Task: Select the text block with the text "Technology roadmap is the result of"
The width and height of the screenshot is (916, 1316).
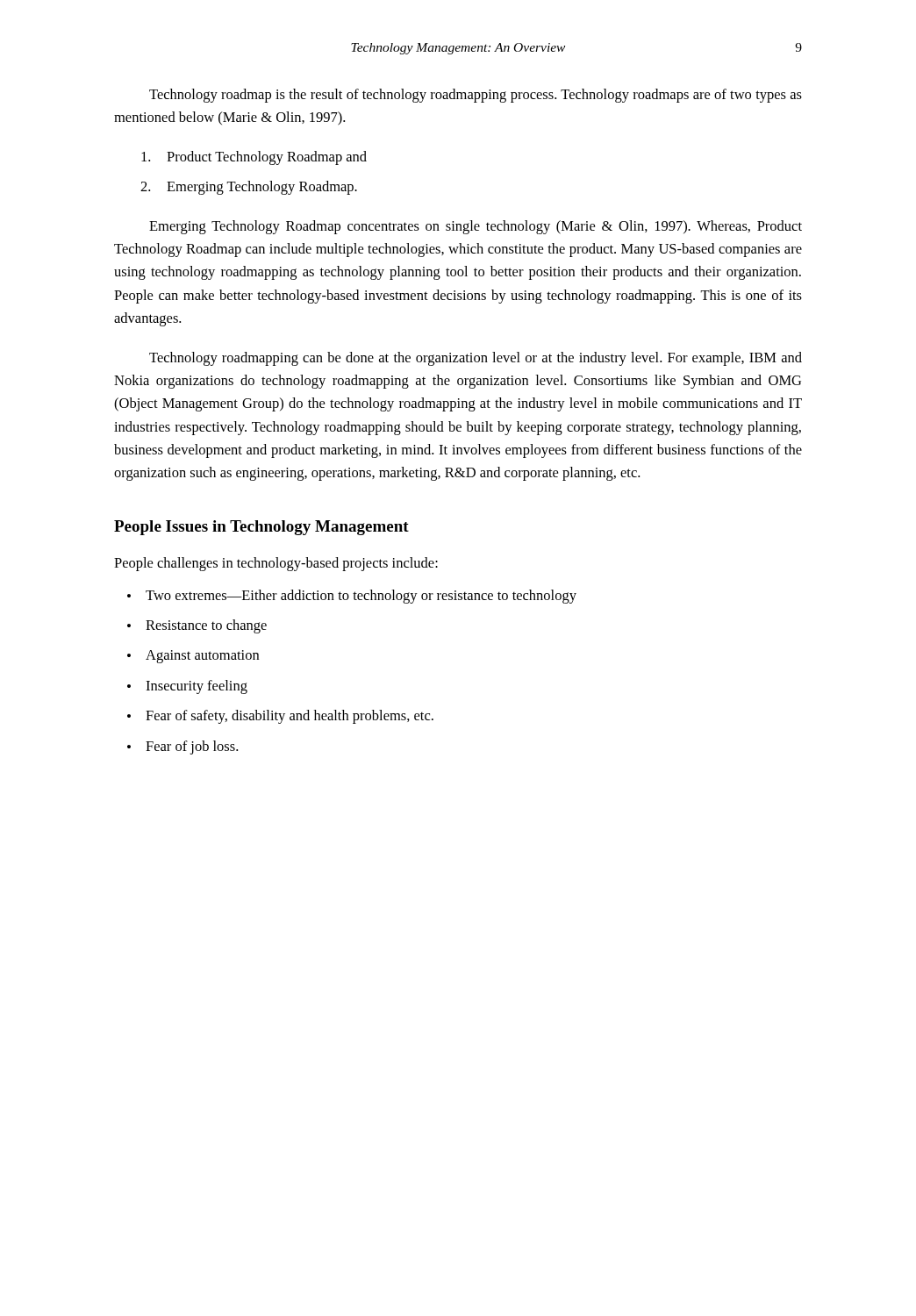Action: pyautogui.click(x=458, y=106)
